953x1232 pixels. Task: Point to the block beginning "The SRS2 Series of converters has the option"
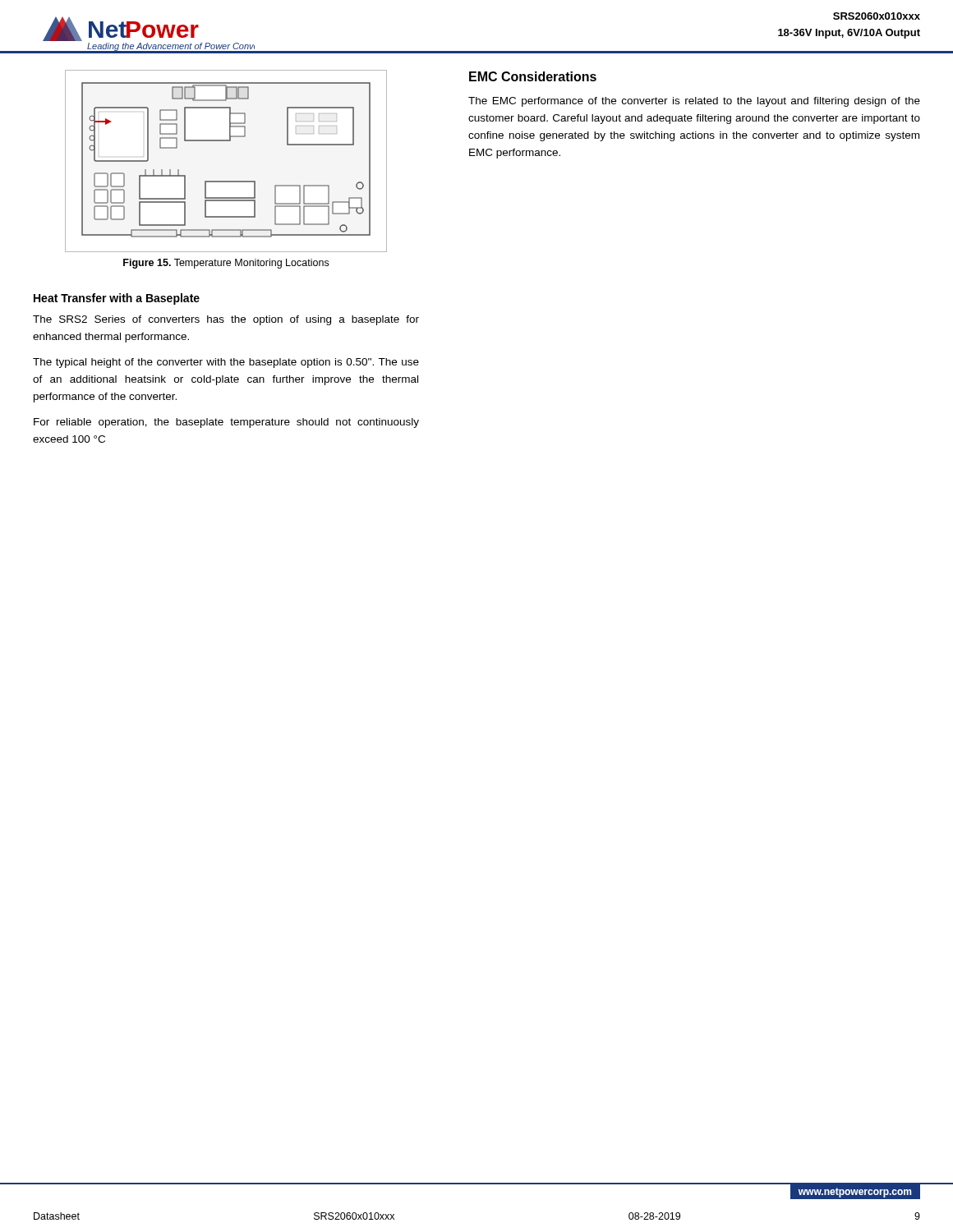click(226, 328)
